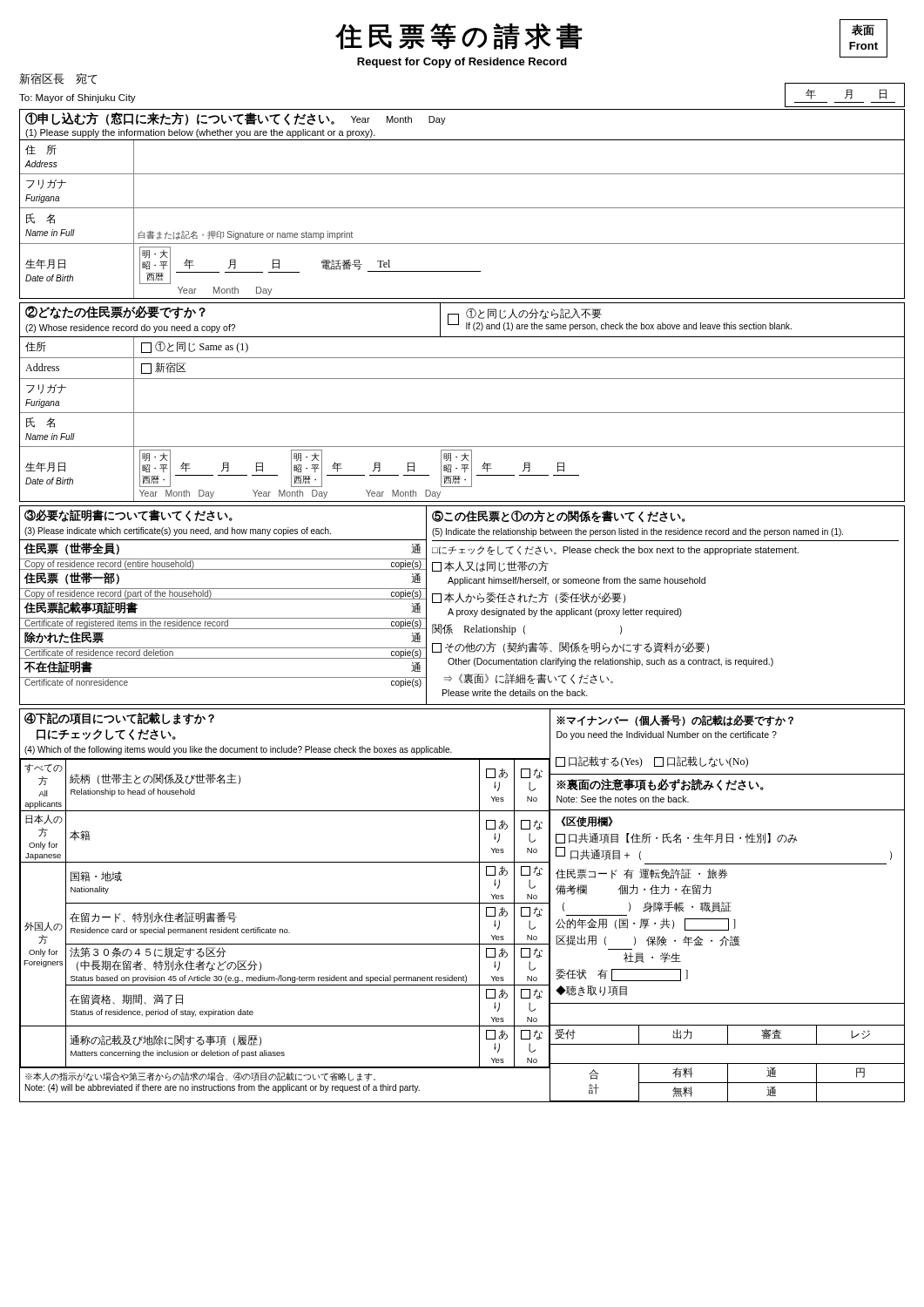Find the title with the text "住民票等の請求書 表面Front"

(x=474, y=37)
